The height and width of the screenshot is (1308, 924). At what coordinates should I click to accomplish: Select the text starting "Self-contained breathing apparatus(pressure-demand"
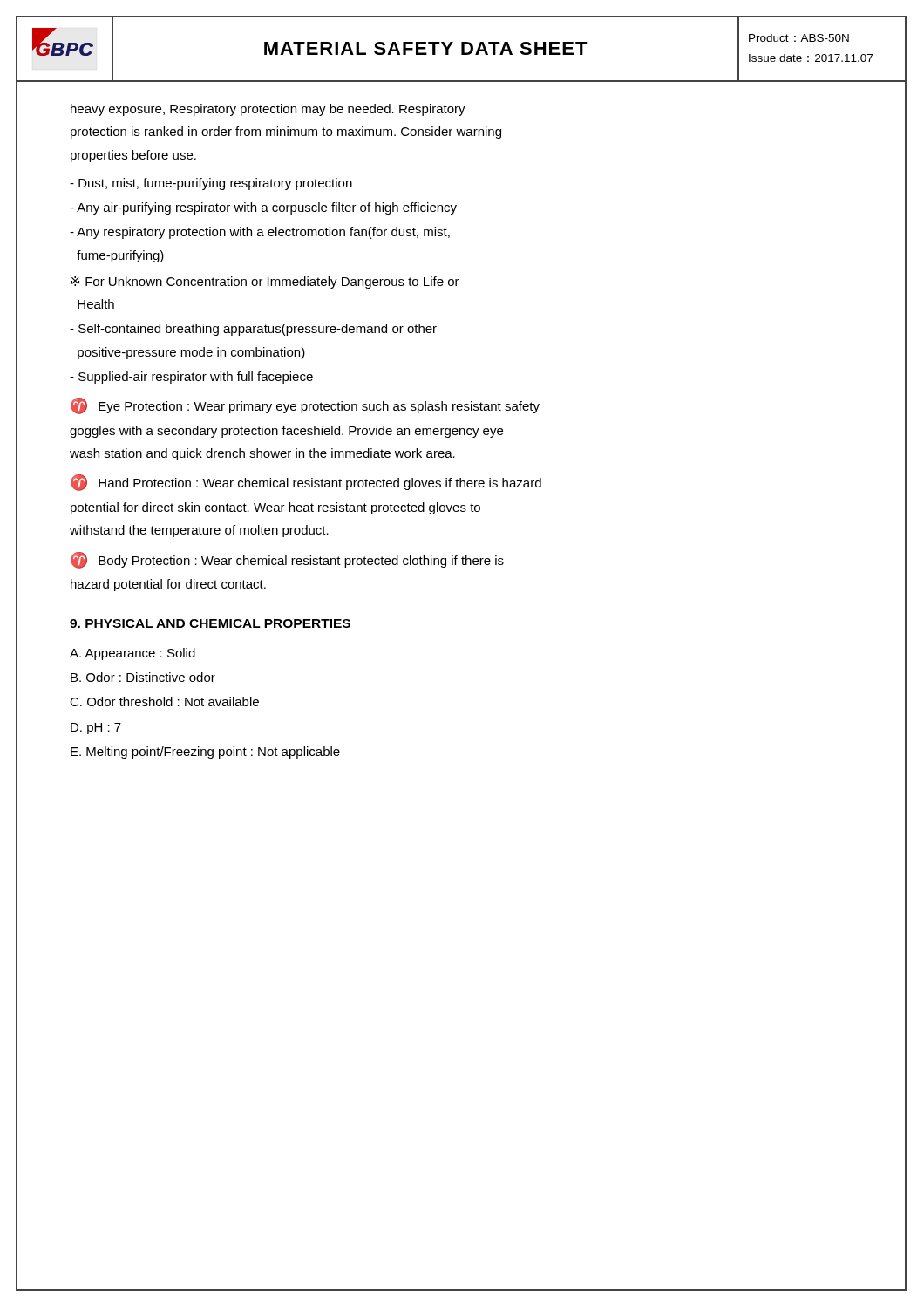(253, 340)
